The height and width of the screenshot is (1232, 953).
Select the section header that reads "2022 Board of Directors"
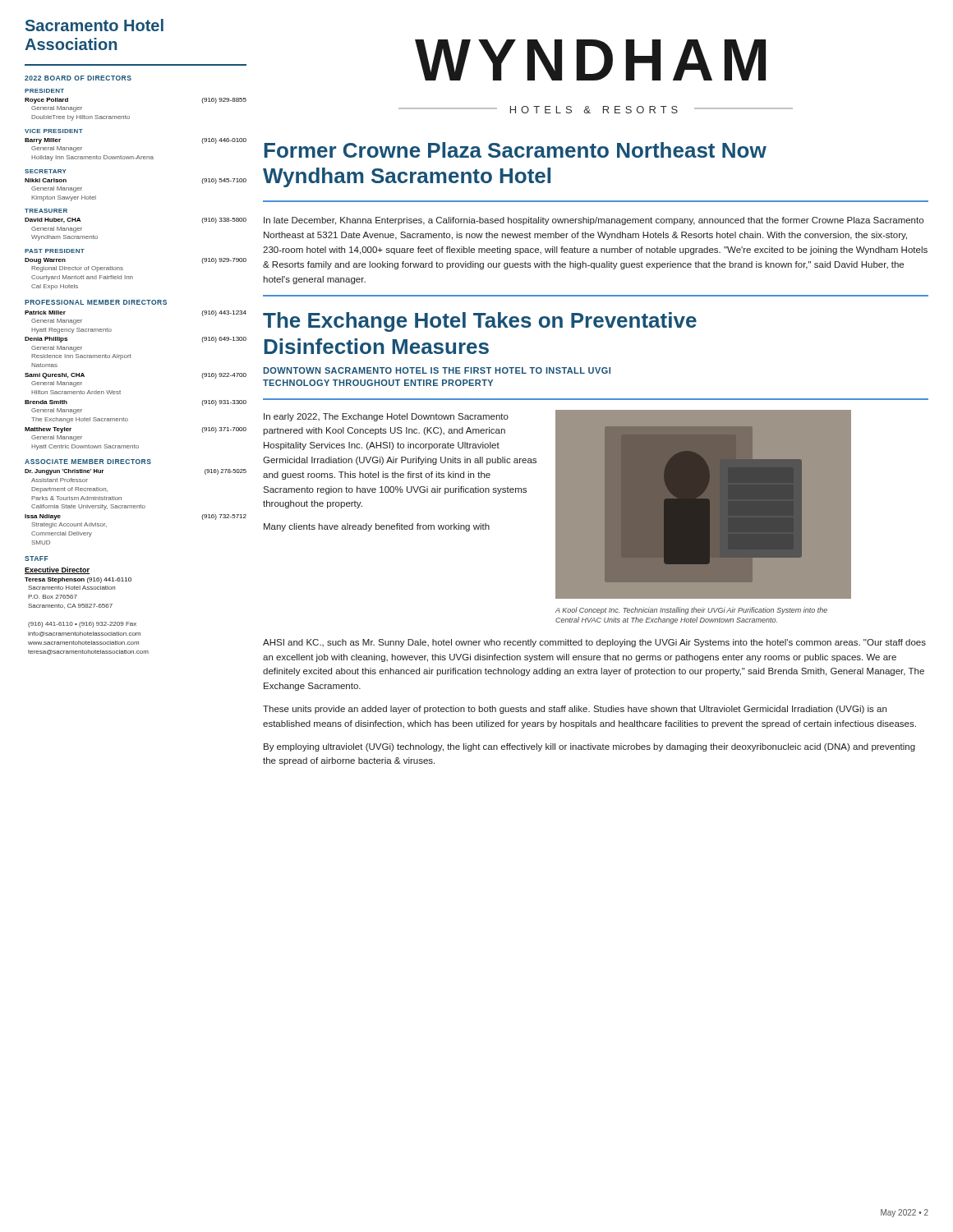(136, 78)
